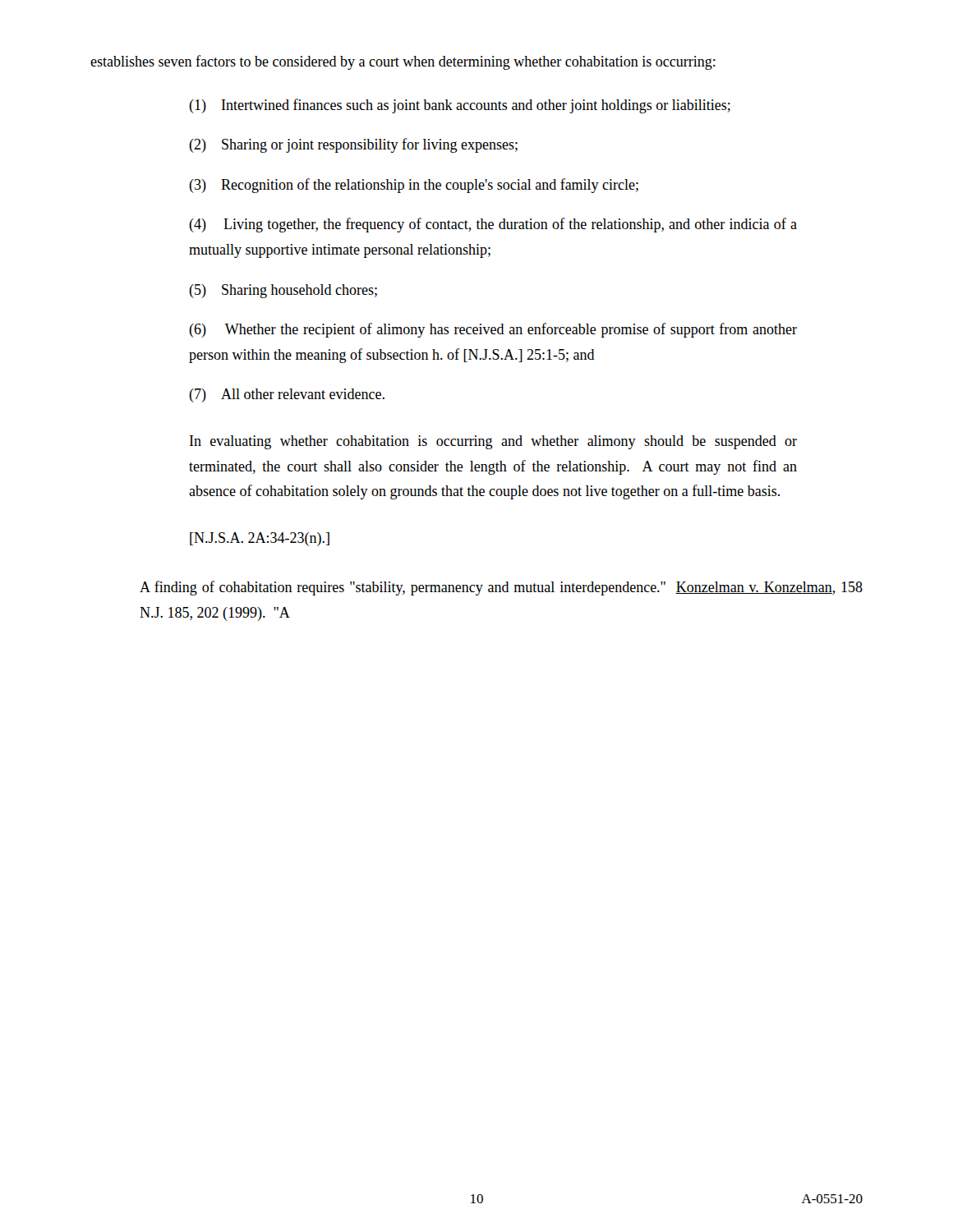Find the text block that reads "A finding of cohabitation requires "stability, permanency"
This screenshot has width=953, height=1232.
501,600
